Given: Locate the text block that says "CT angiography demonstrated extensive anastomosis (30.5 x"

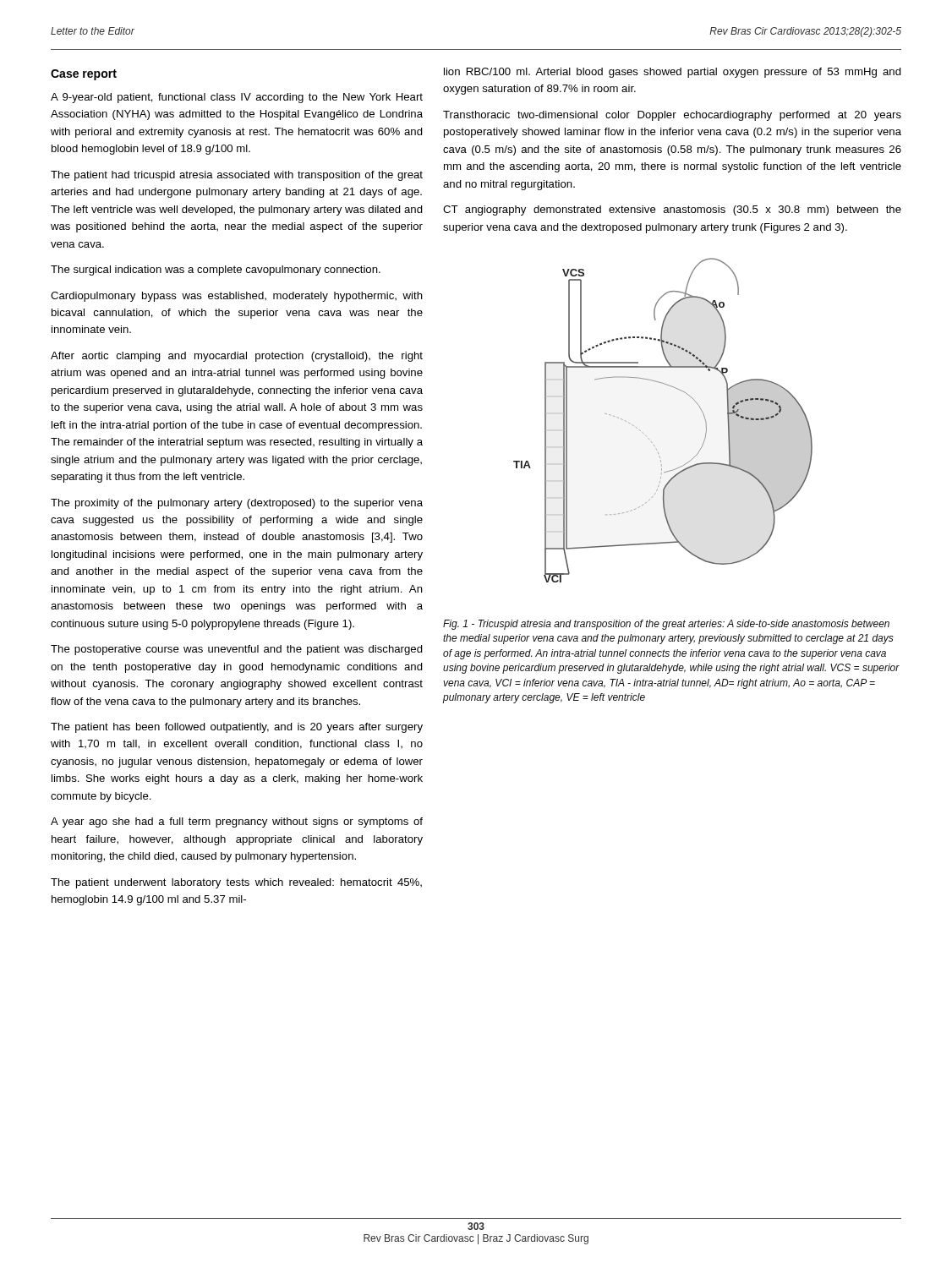Looking at the screenshot, I should (x=672, y=218).
